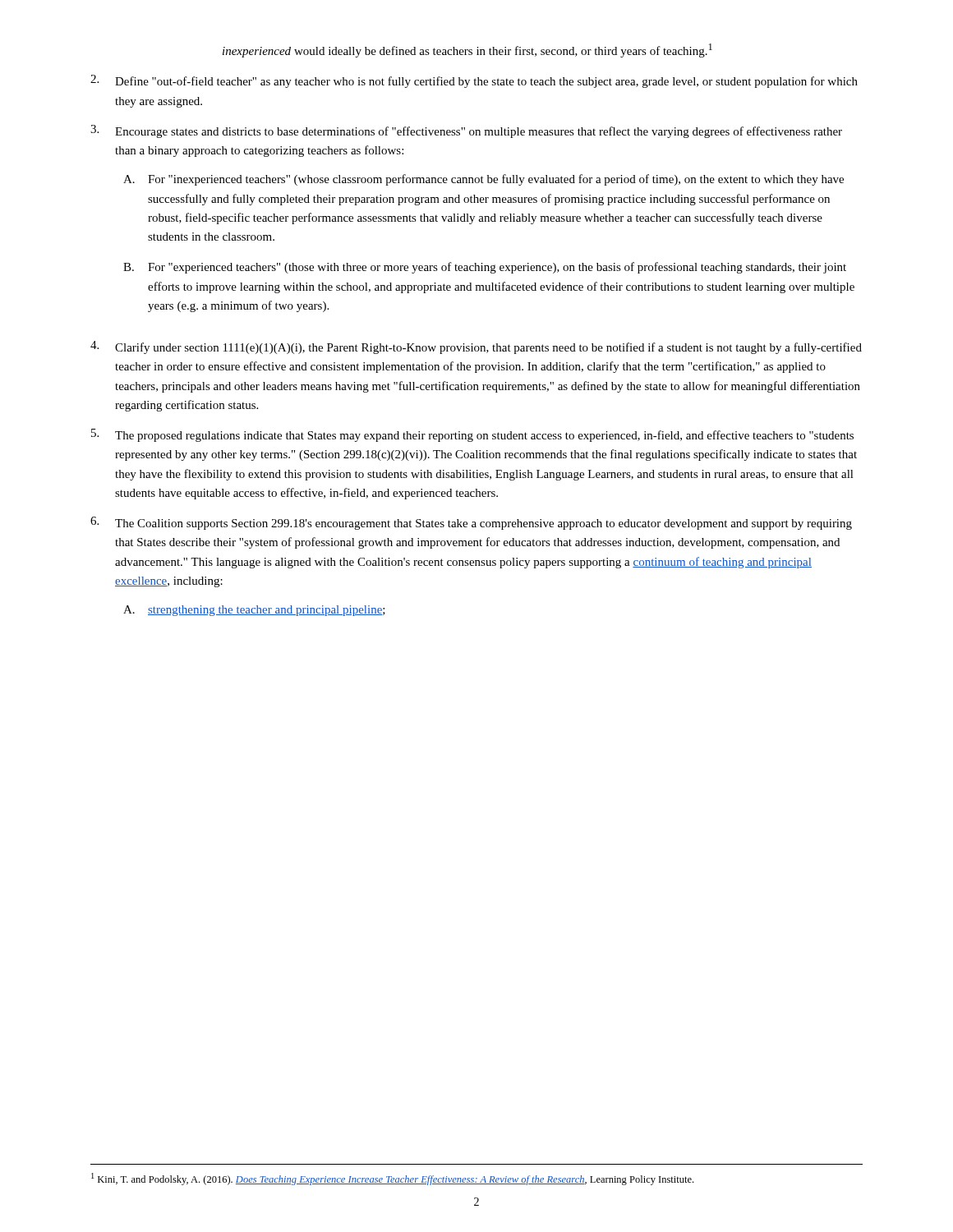The width and height of the screenshot is (953, 1232).
Task: Find the list item that says "6. The Coalition supports Section 299.18's encouragement"
Action: pos(476,573)
